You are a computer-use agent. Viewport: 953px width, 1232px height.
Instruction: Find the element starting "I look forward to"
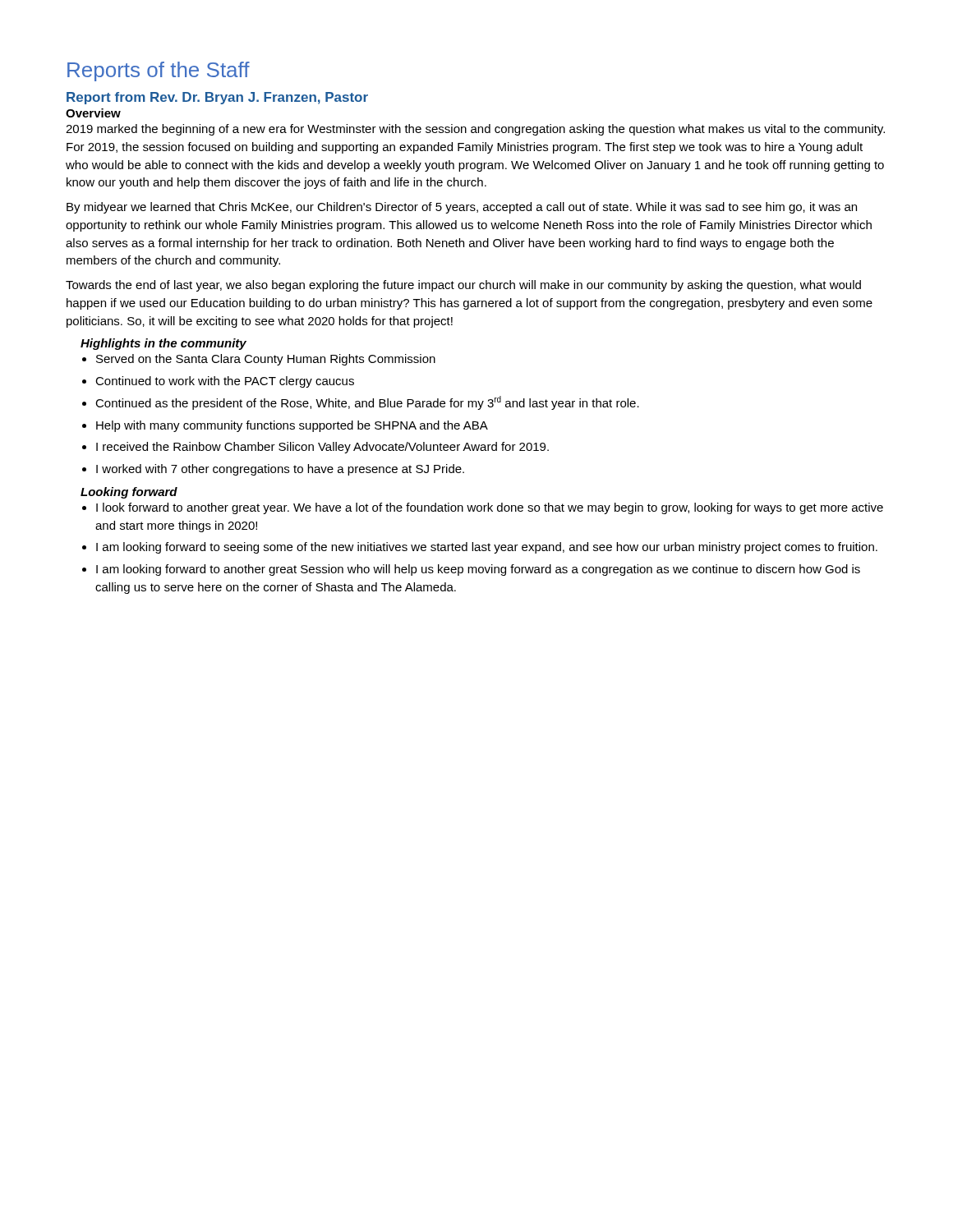(x=489, y=516)
